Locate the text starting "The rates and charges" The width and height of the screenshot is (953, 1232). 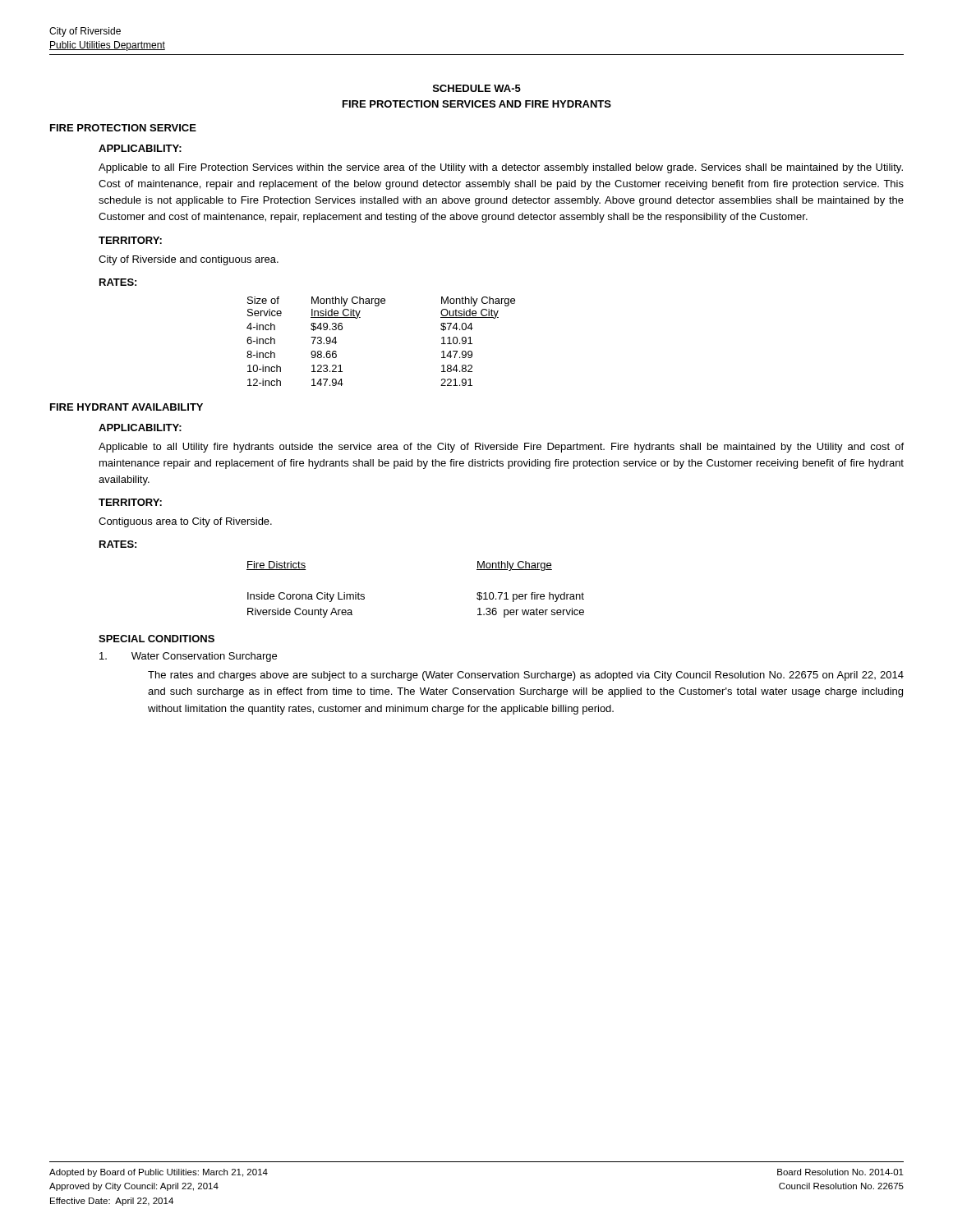tap(526, 691)
